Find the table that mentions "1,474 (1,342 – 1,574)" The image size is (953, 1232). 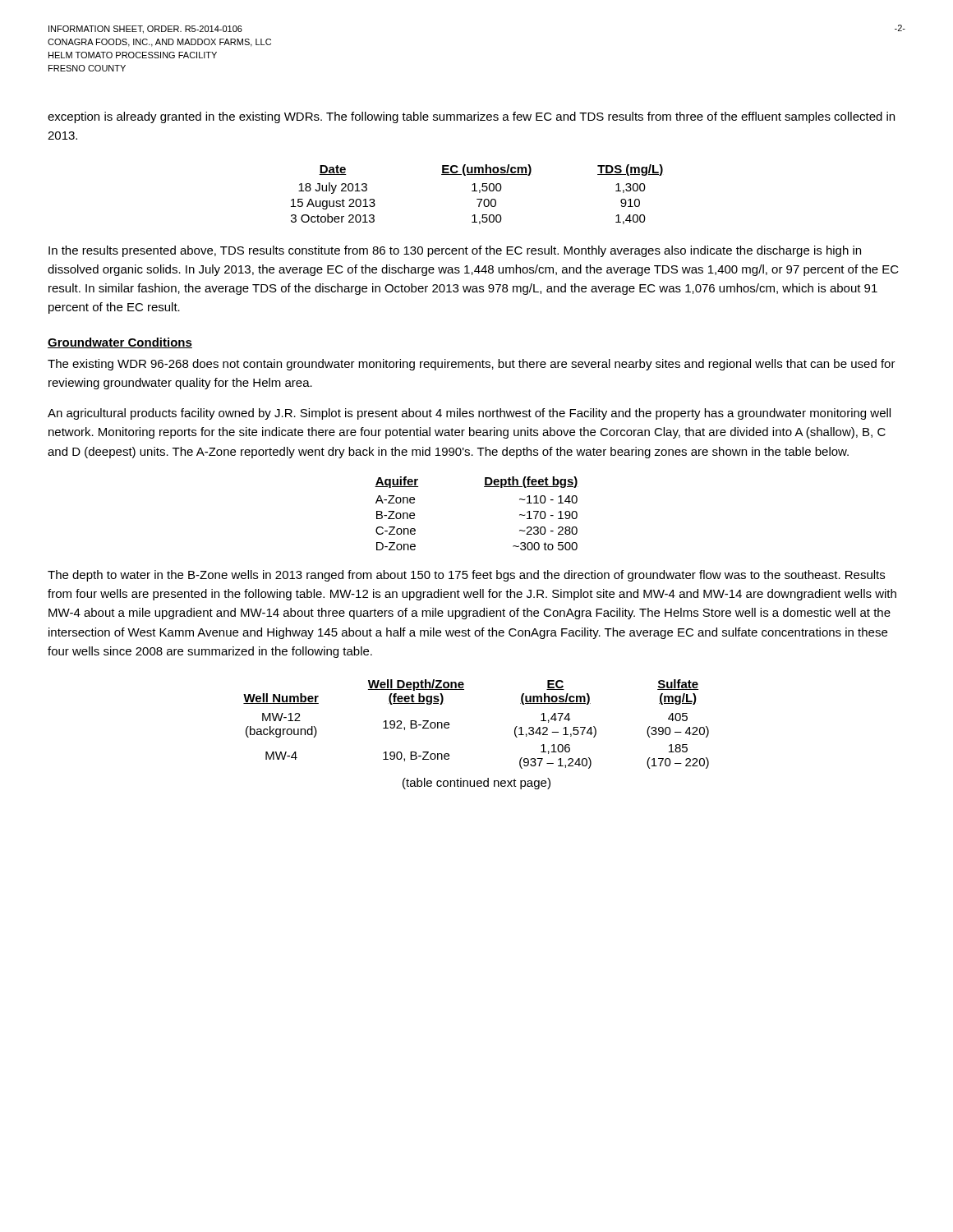click(476, 723)
